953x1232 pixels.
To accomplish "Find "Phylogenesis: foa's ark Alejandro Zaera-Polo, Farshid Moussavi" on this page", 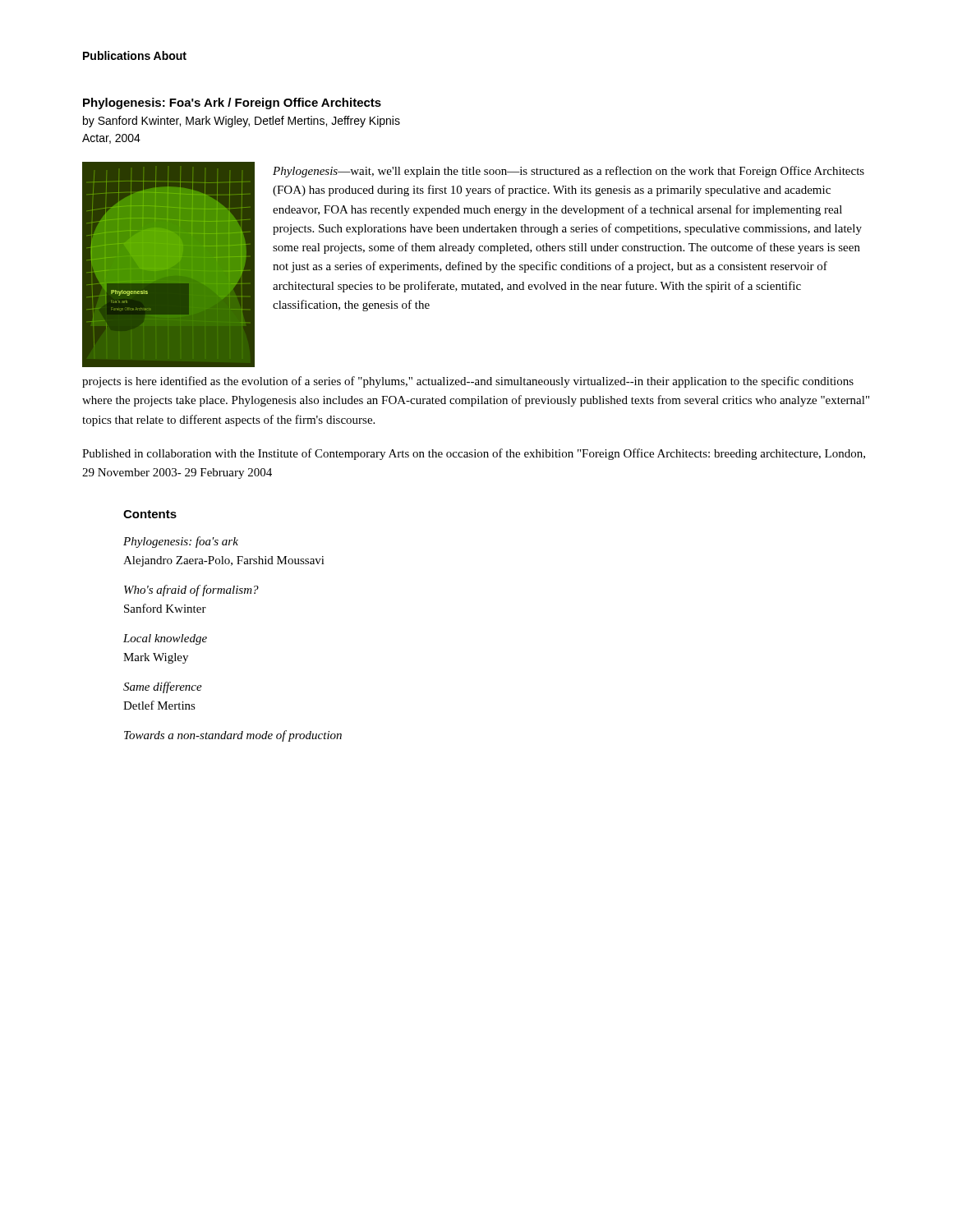I will tap(224, 551).
